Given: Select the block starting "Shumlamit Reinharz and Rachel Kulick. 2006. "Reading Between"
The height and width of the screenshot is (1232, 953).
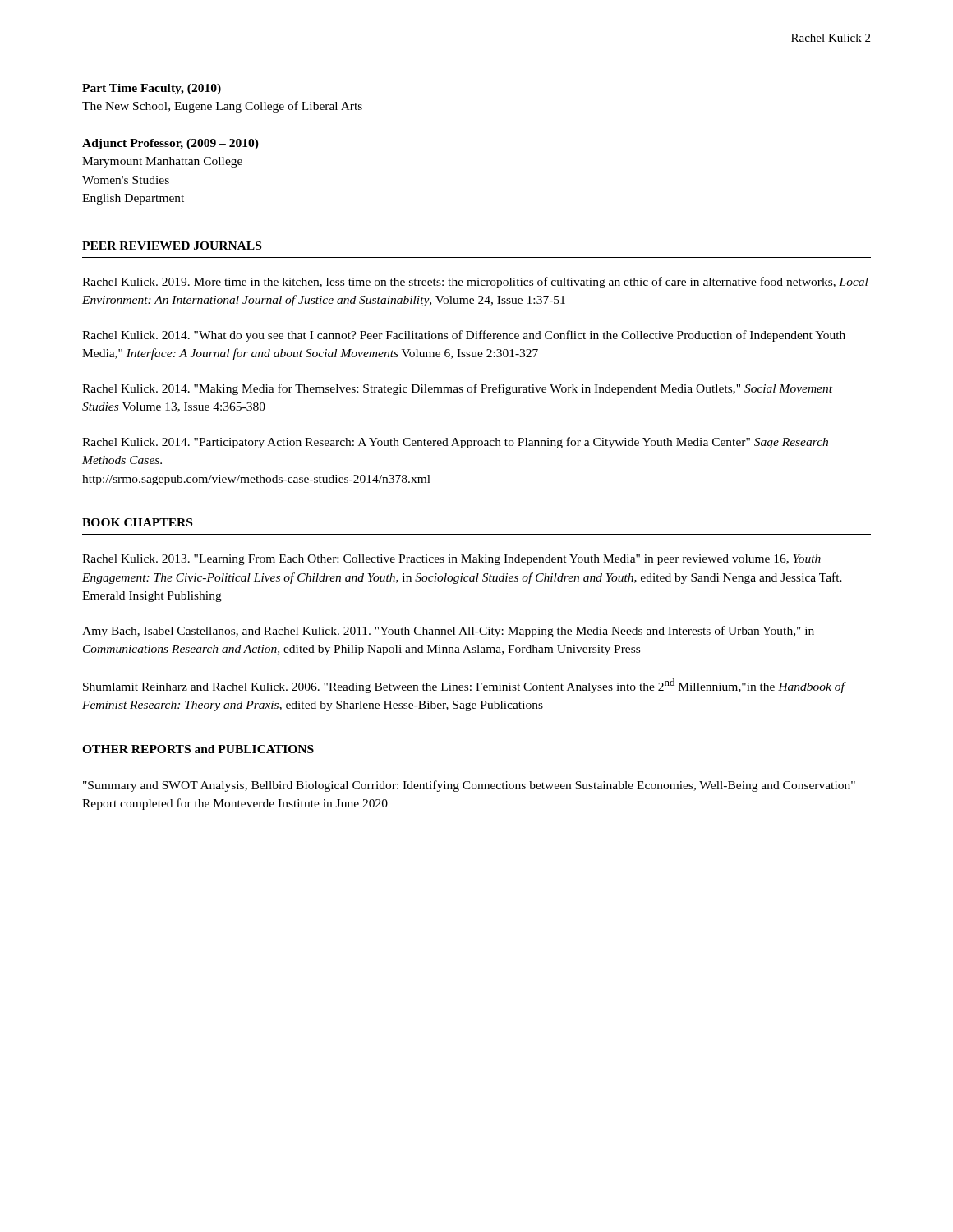Looking at the screenshot, I should (x=463, y=694).
